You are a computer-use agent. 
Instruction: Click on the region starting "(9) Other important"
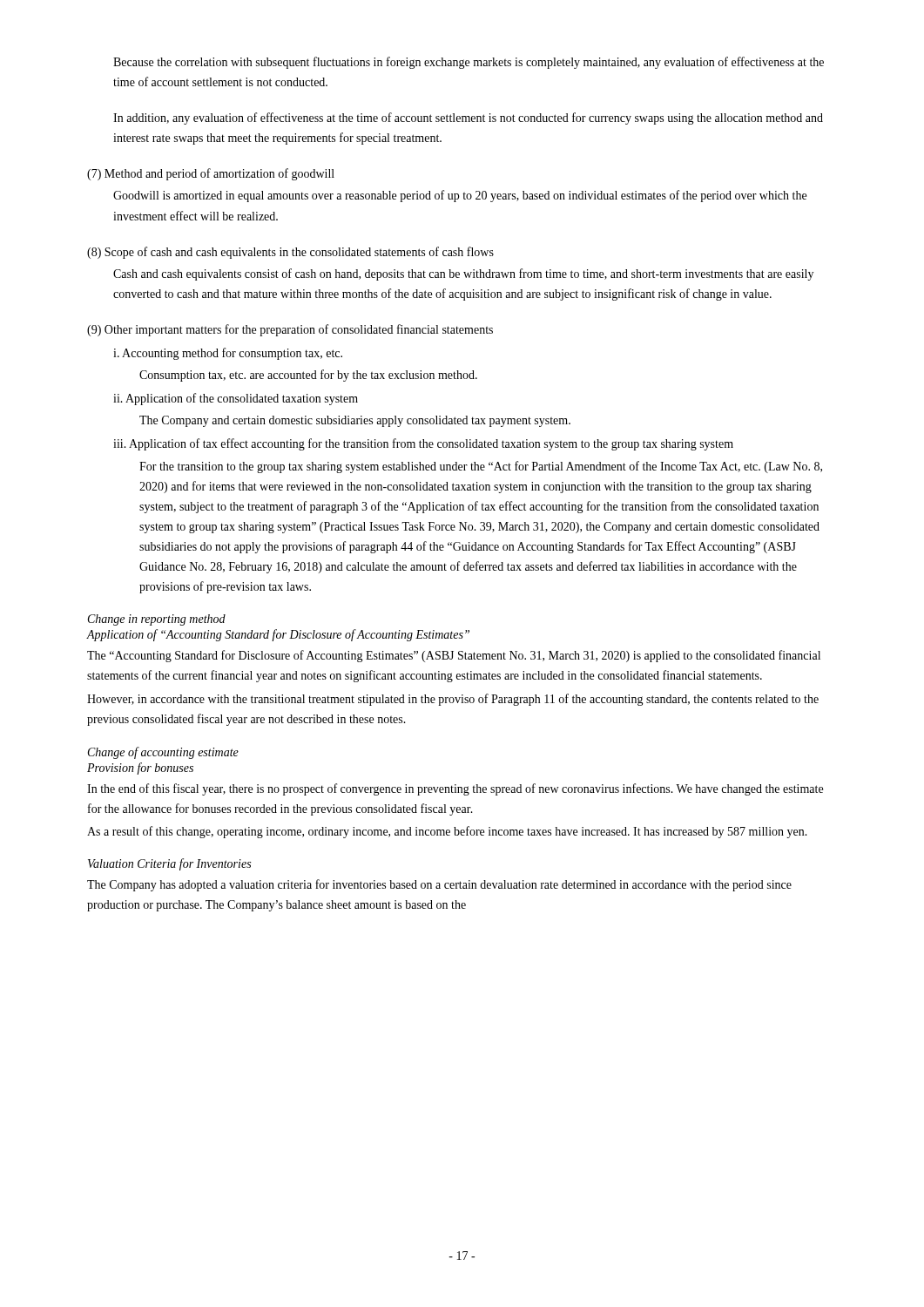pos(290,330)
